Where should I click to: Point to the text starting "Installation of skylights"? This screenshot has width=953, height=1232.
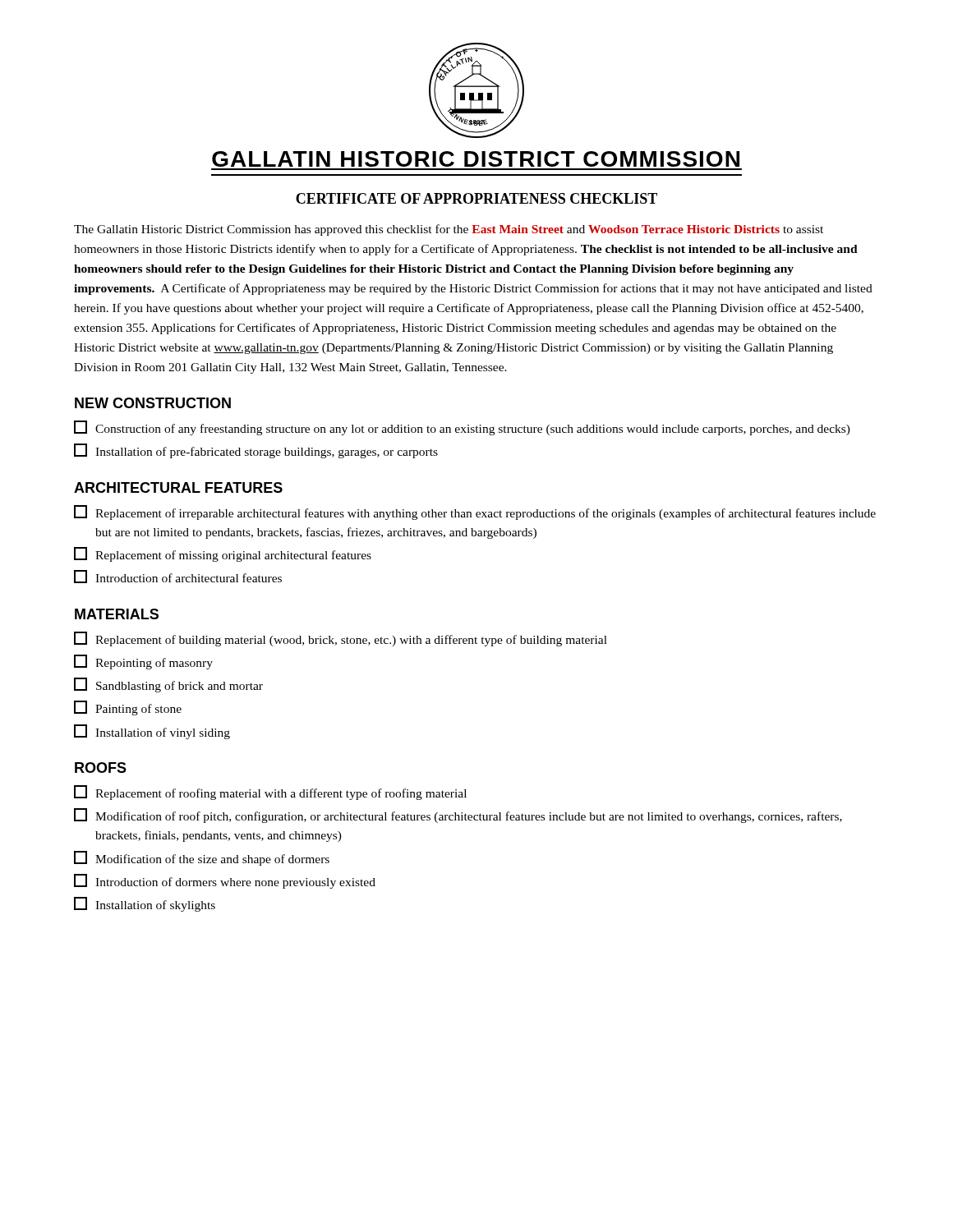[x=145, y=904]
